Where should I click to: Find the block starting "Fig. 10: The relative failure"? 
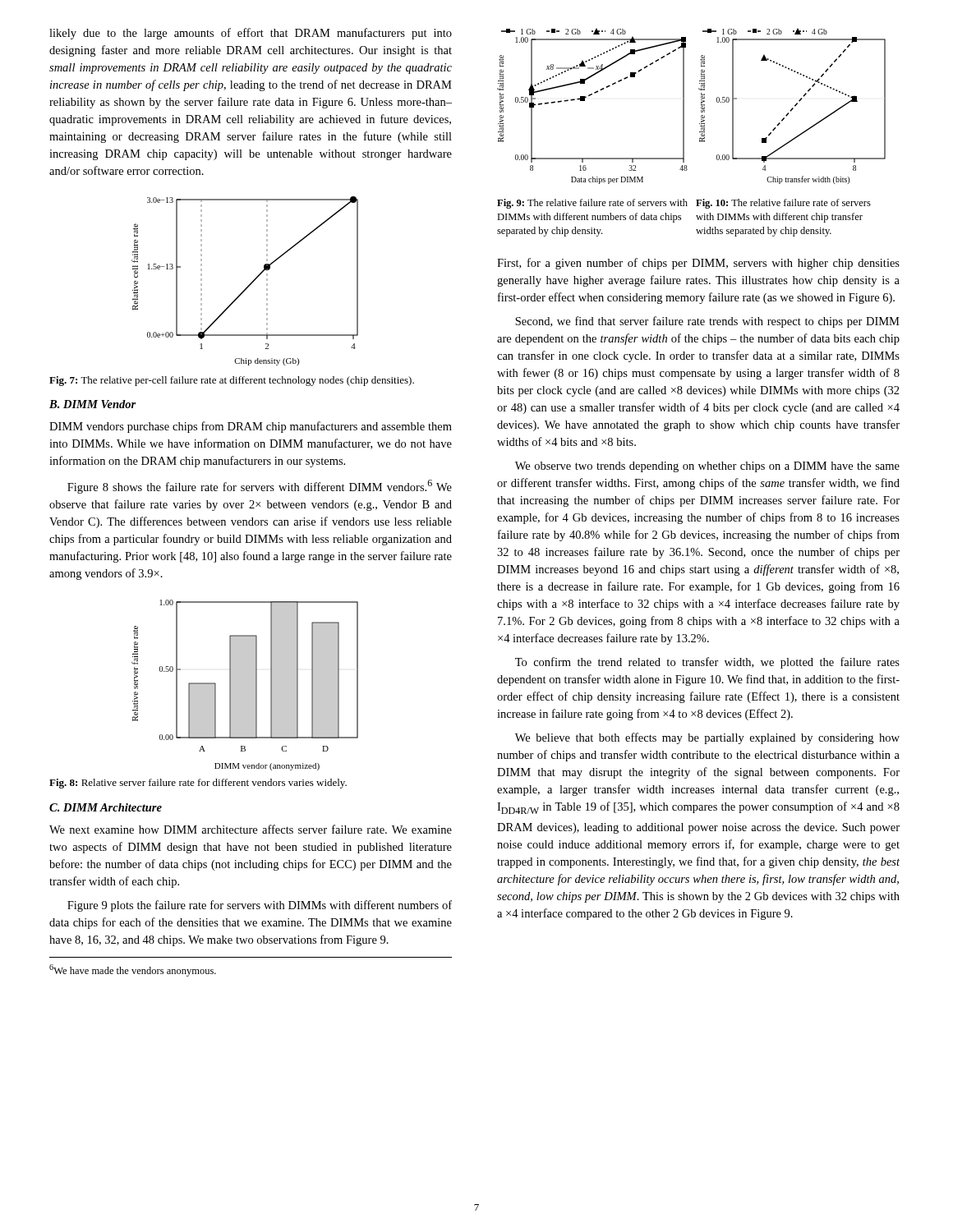783,217
